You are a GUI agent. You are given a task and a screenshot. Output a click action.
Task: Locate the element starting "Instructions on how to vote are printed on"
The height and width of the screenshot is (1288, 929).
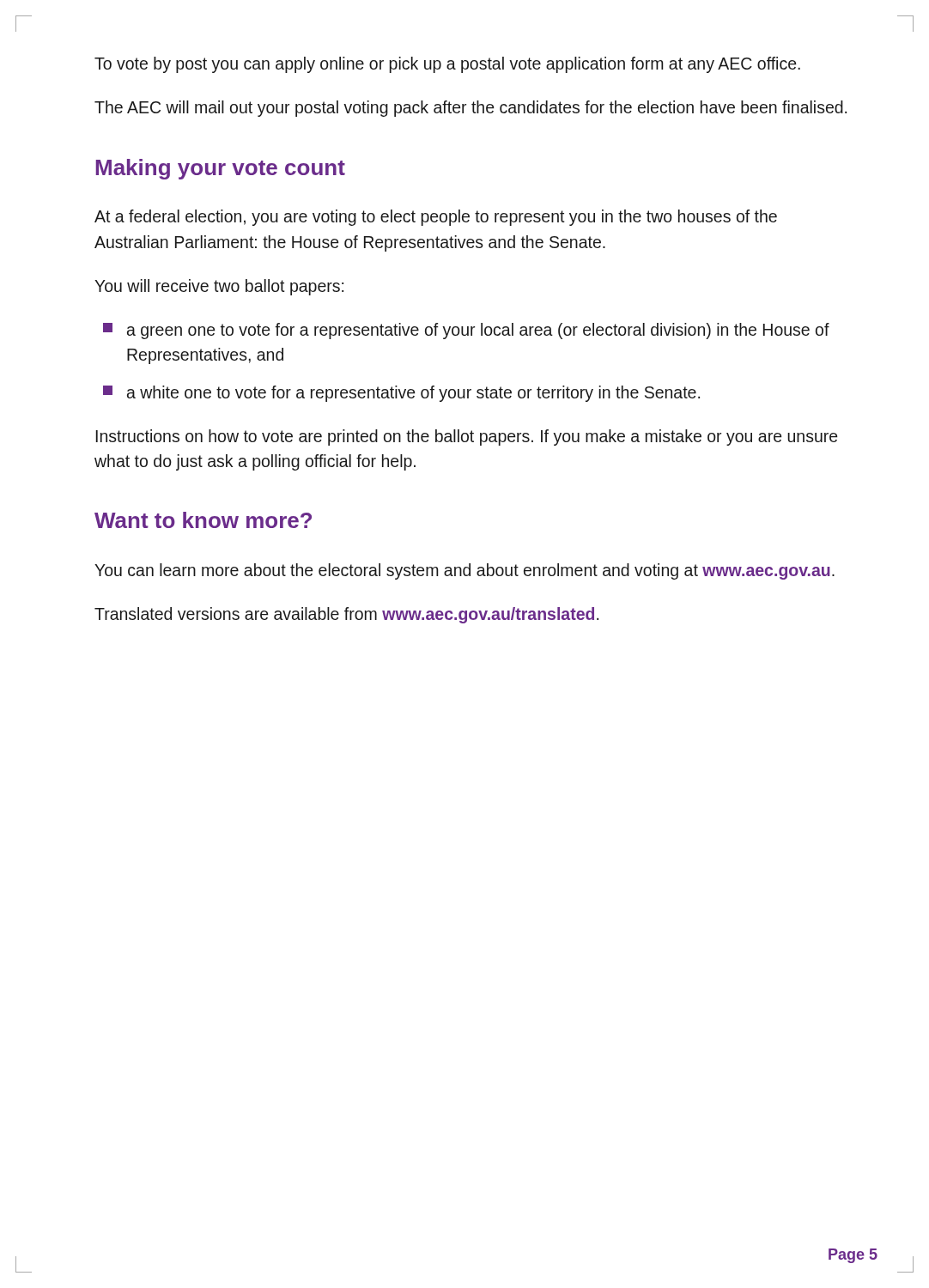coord(466,449)
